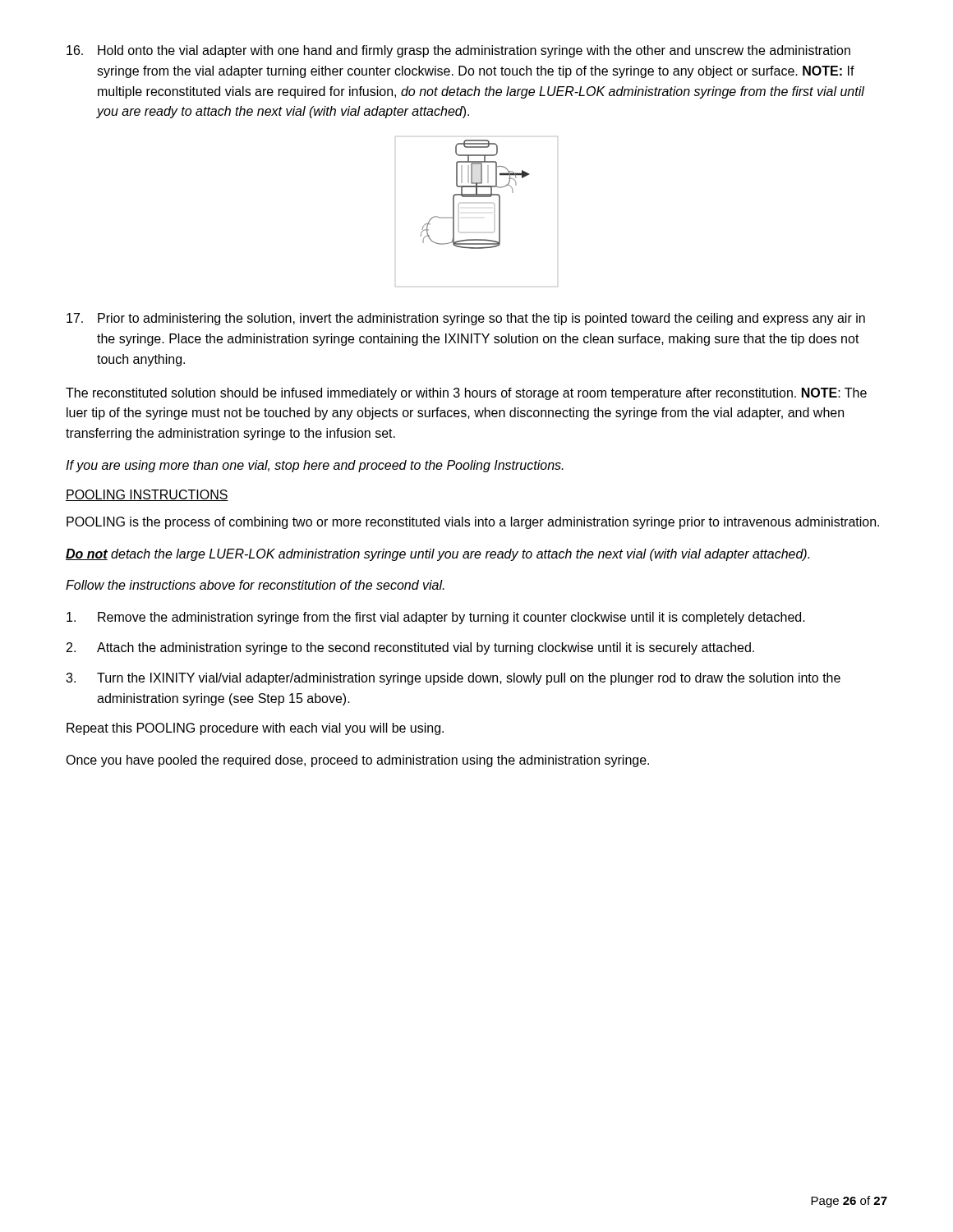The width and height of the screenshot is (953, 1232).
Task: Find the list item that says "16. Hold onto the vial"
Action: point(476,82)
